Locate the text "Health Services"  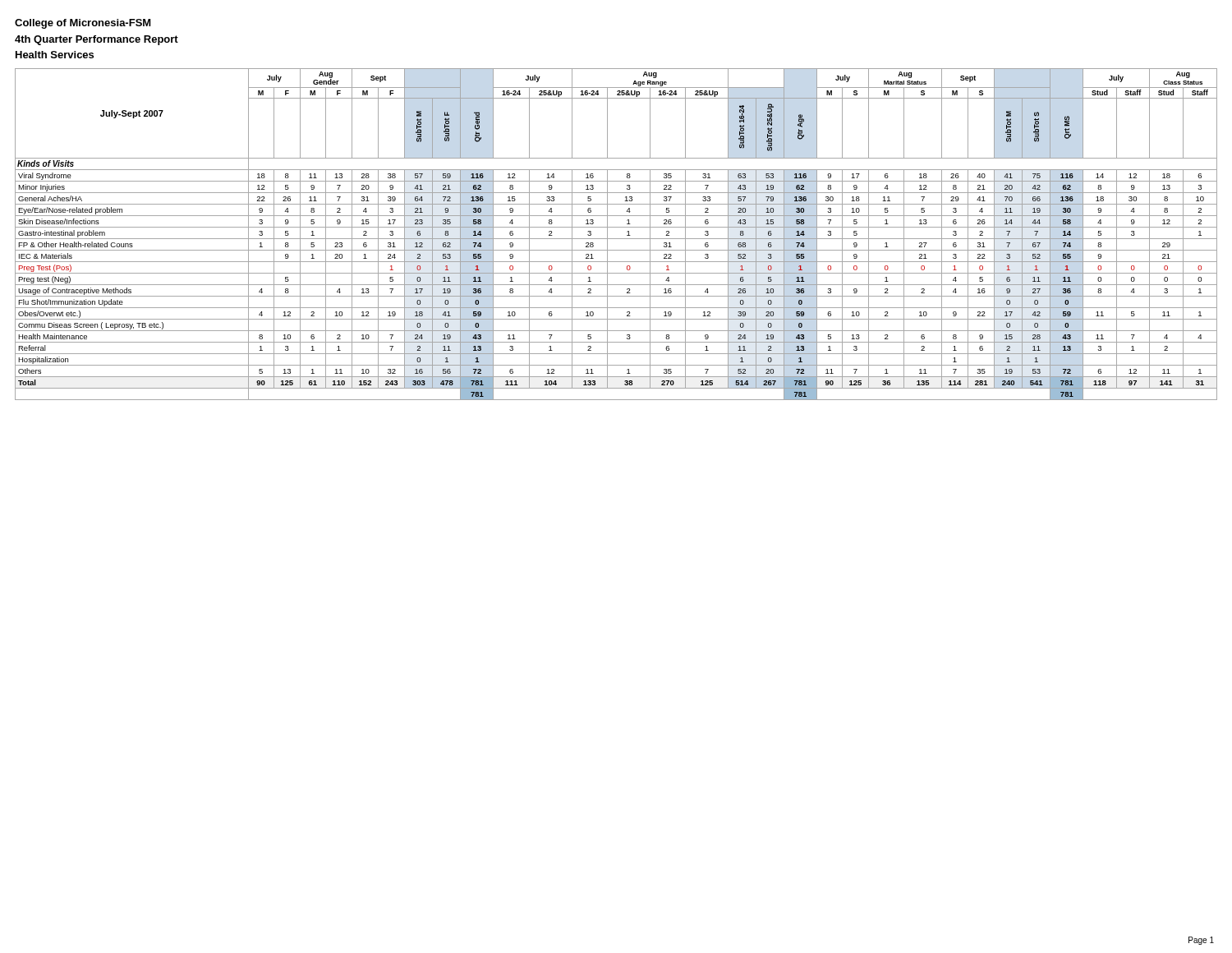click(x=55, y=55)
